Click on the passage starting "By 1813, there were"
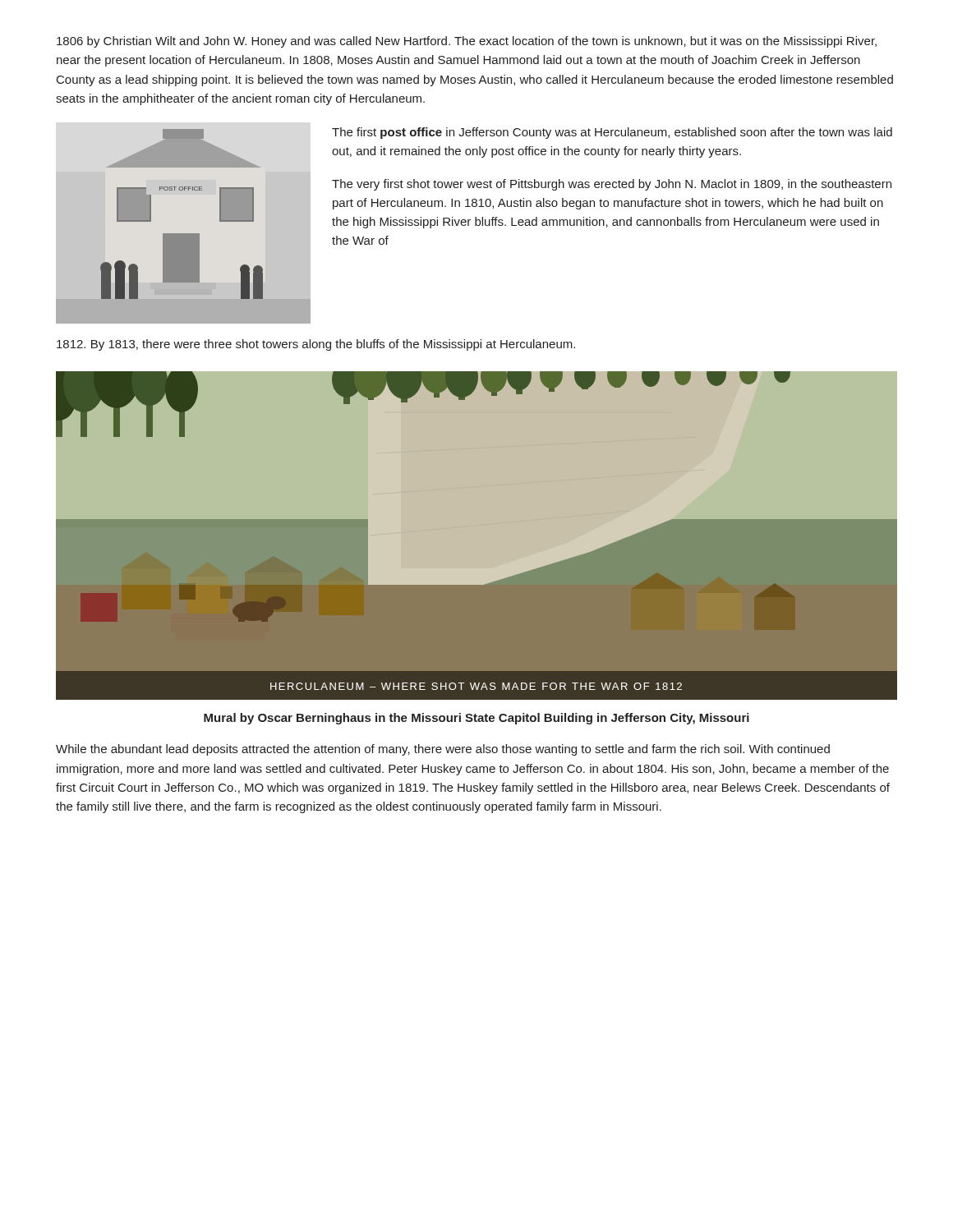This screenshot has width=953, height=1232. 316,344
